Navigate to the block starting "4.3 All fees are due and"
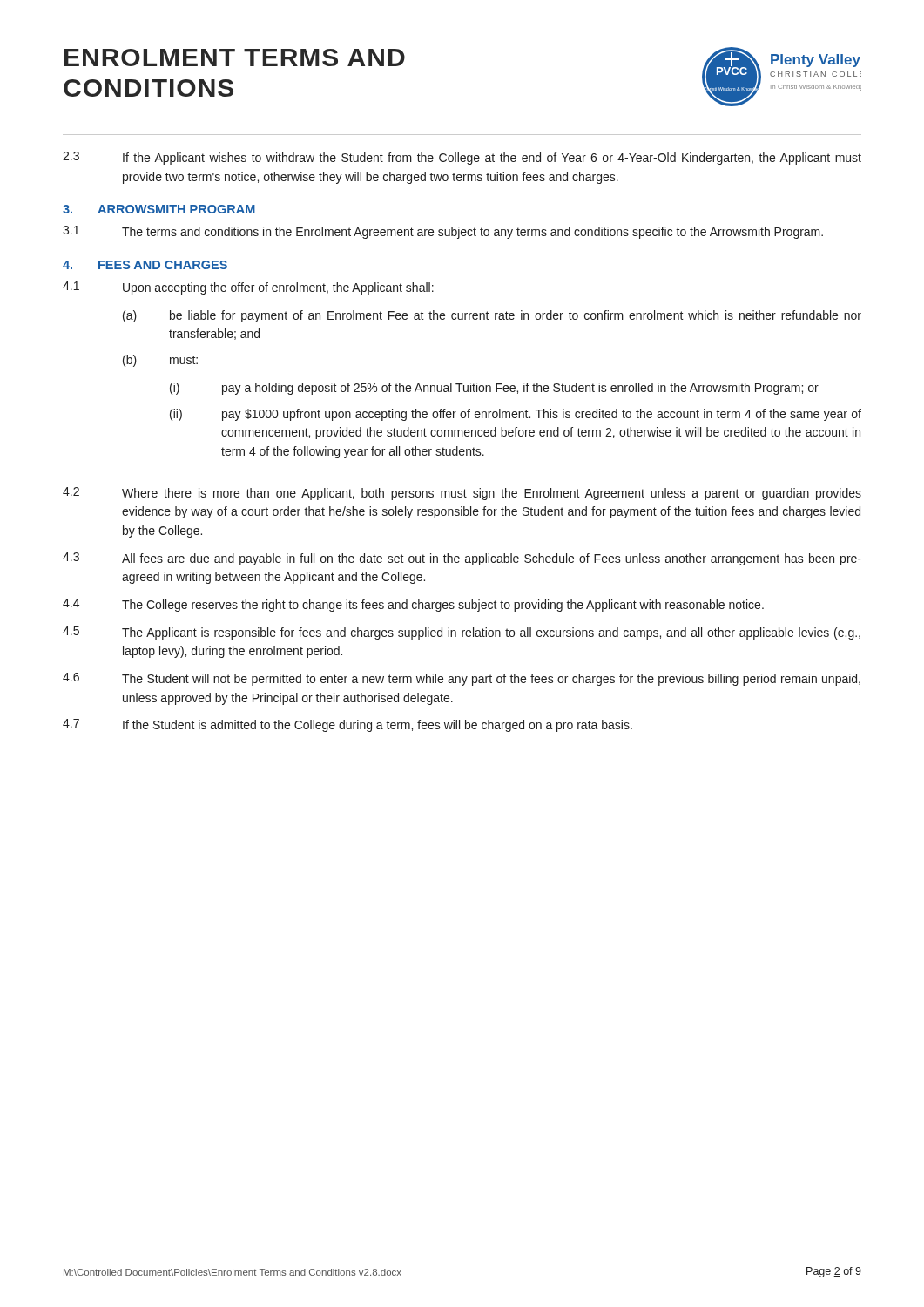 [x=462, y=568]
